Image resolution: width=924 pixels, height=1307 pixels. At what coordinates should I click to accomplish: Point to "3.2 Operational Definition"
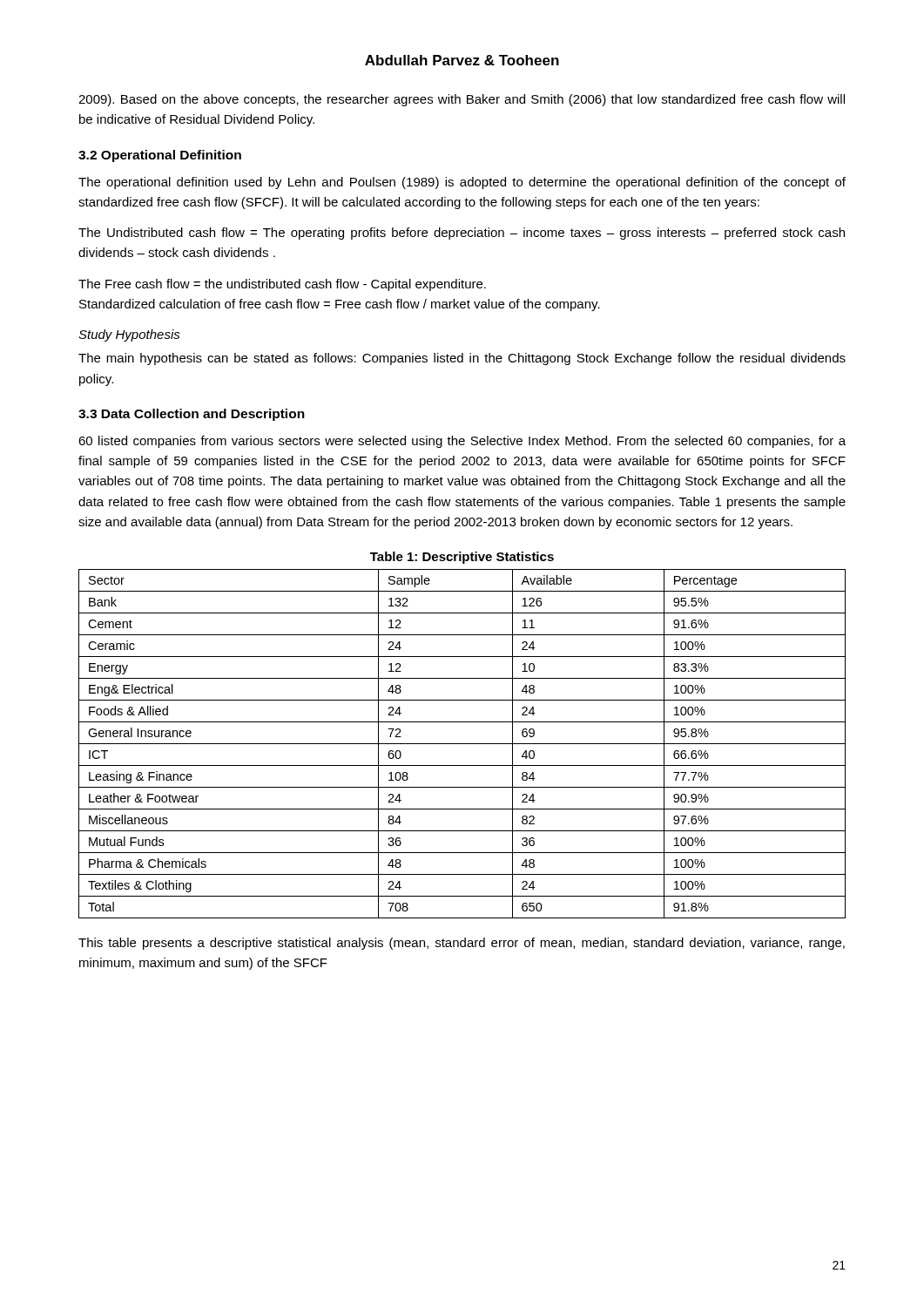click(160, 154)
